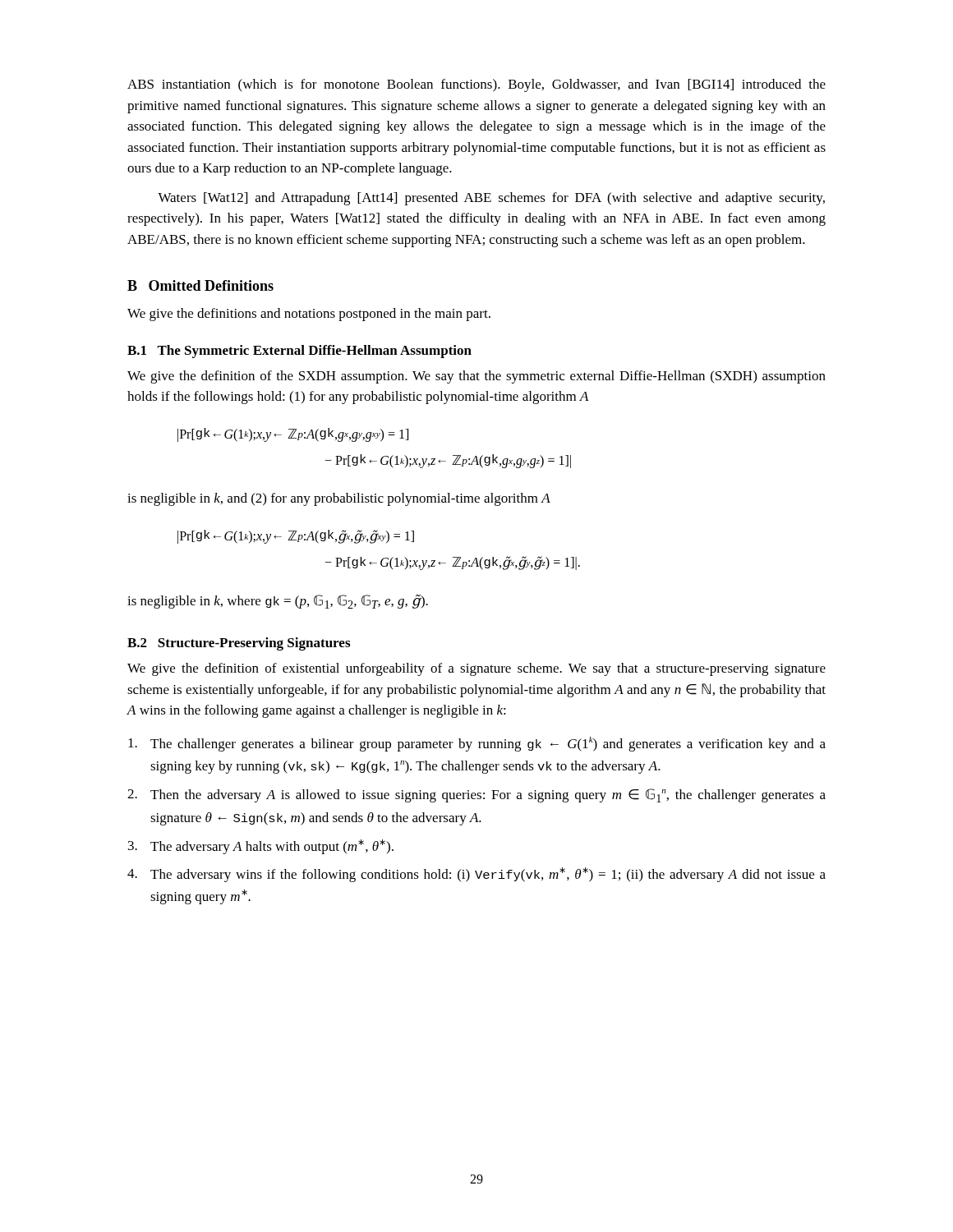The image size is (953, 1232).
Task: Point to the block beginning "Waters [Wat12] and Attrapadung [Att14] presented"
Action: click(x=476, y=218)
